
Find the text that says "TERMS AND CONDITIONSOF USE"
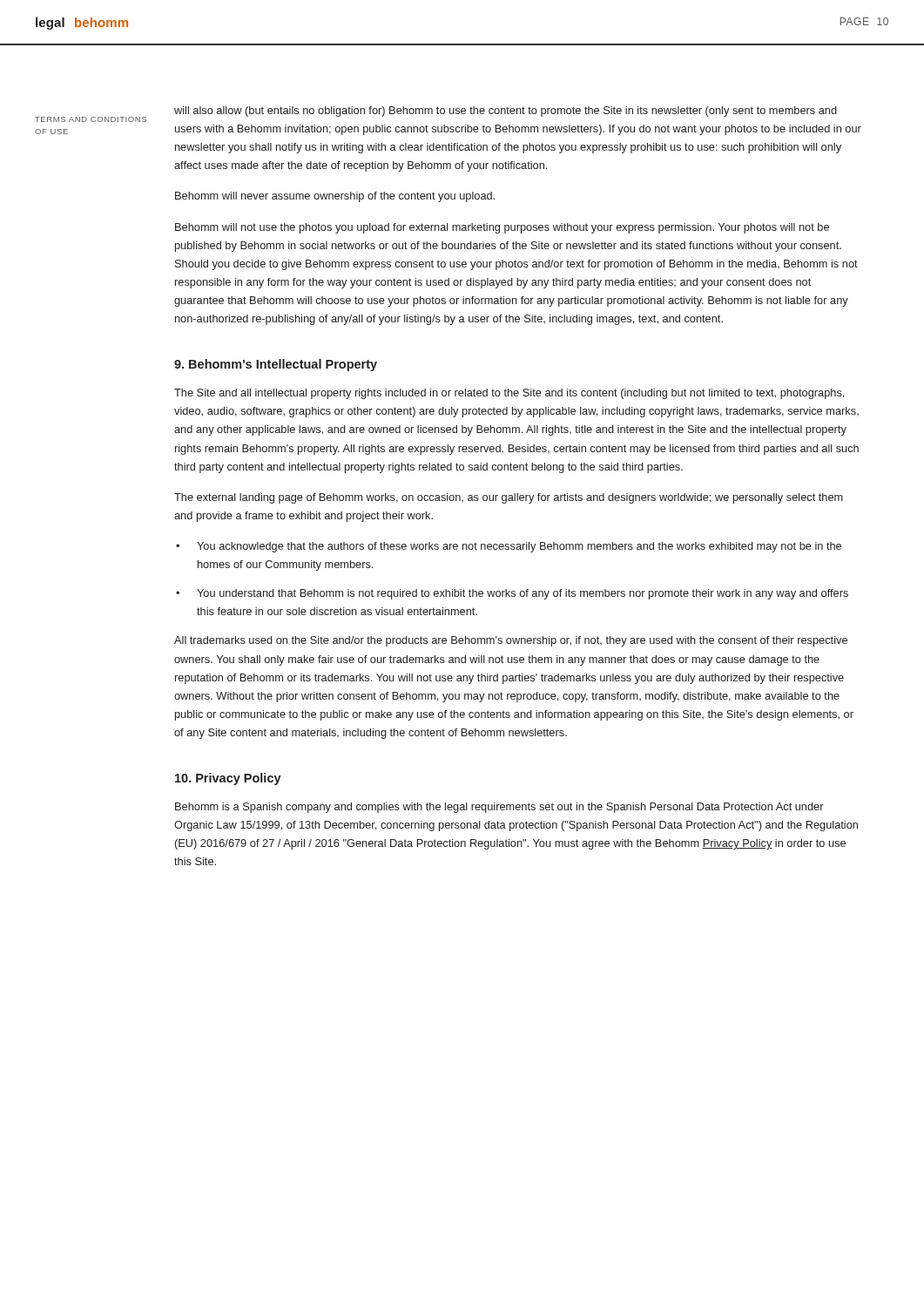[x=91, y=125]
